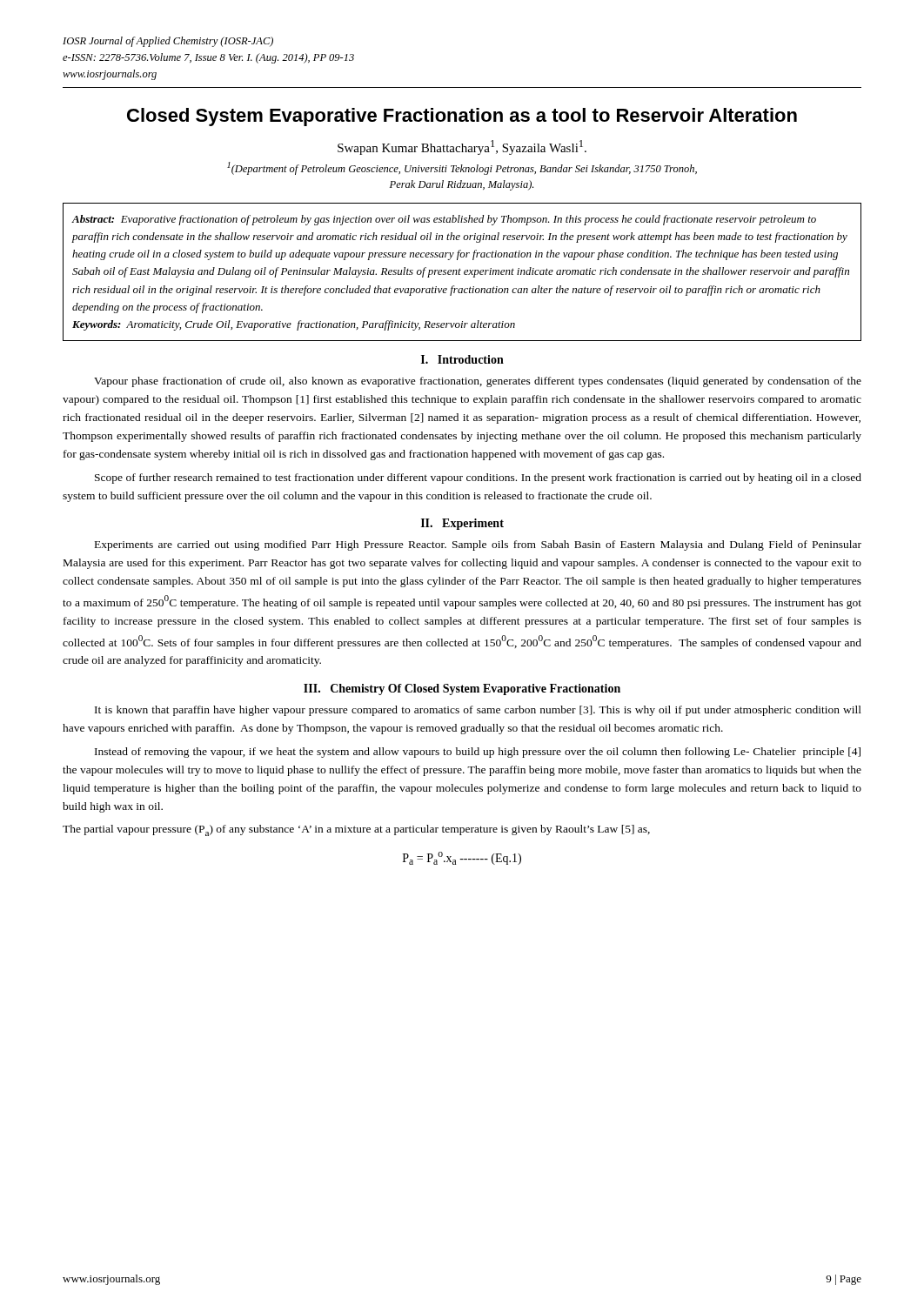
Task: Select the text block that says "It is known that paraffin"
Action: (x=462, y=718)
